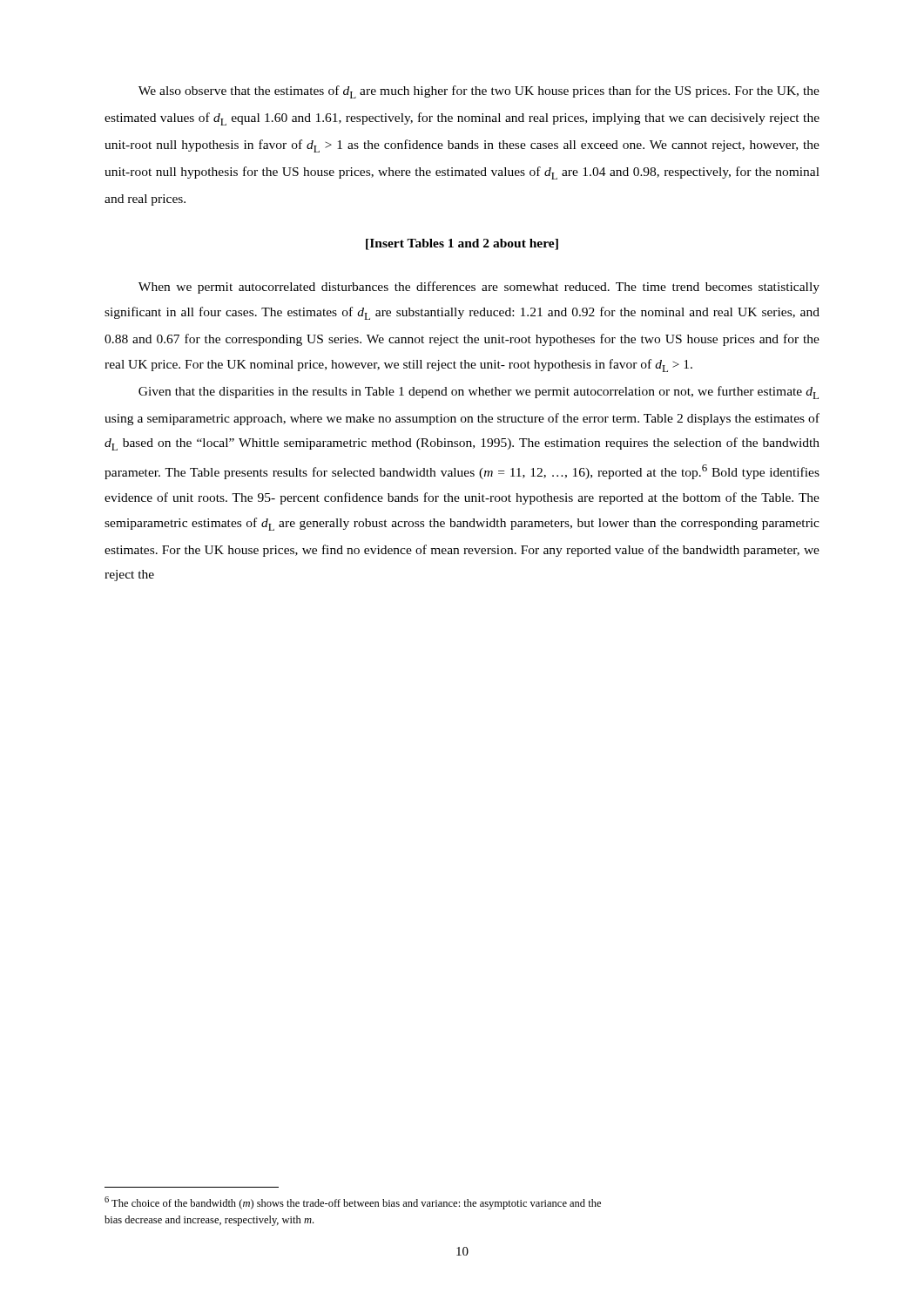Find the block on this page that starts "We also observe"
The width and height of the screenshot is (924, 1307).
tap(462, 144)
